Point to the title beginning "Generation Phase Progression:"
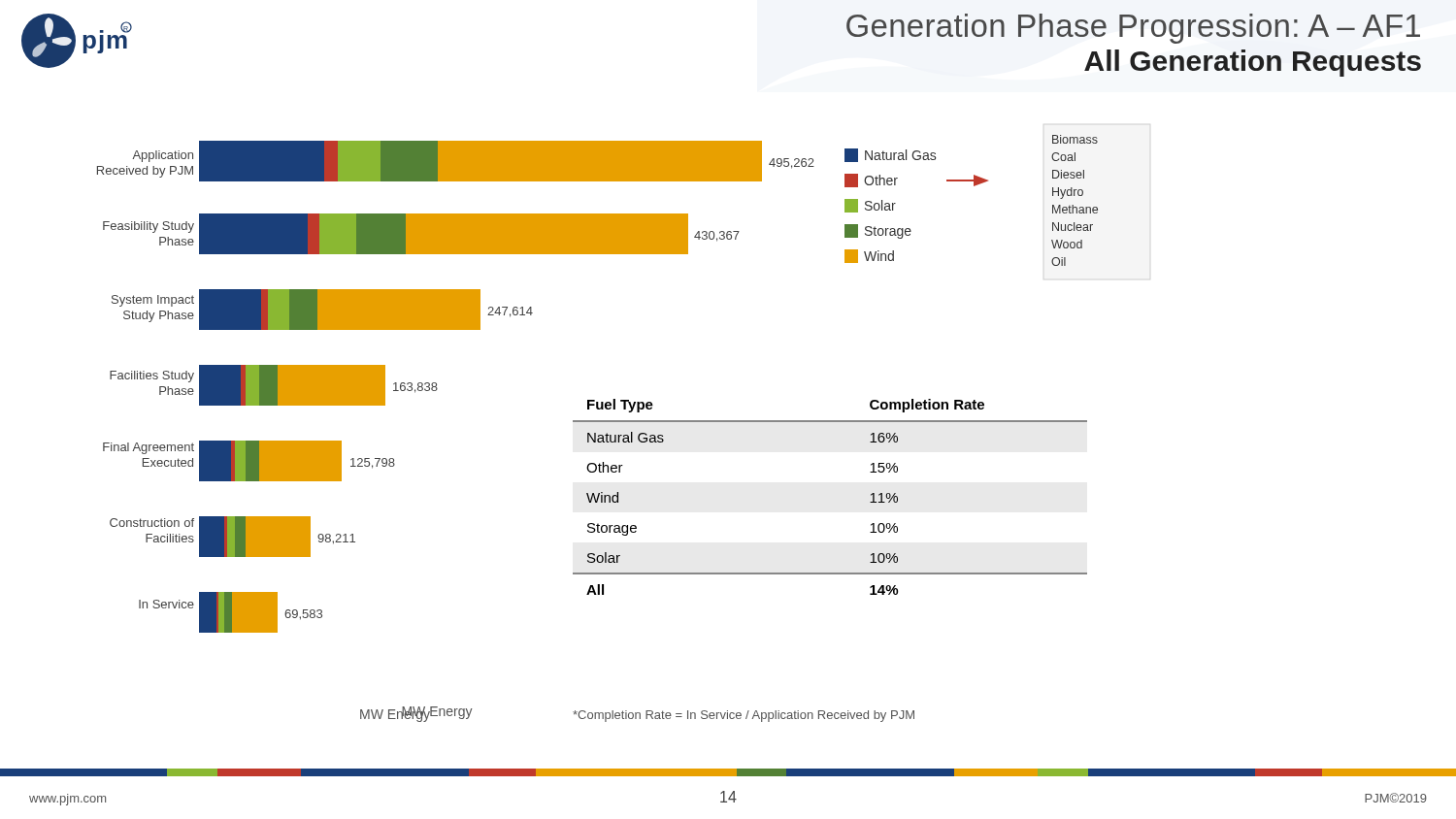 click(x=1134, y=43)
